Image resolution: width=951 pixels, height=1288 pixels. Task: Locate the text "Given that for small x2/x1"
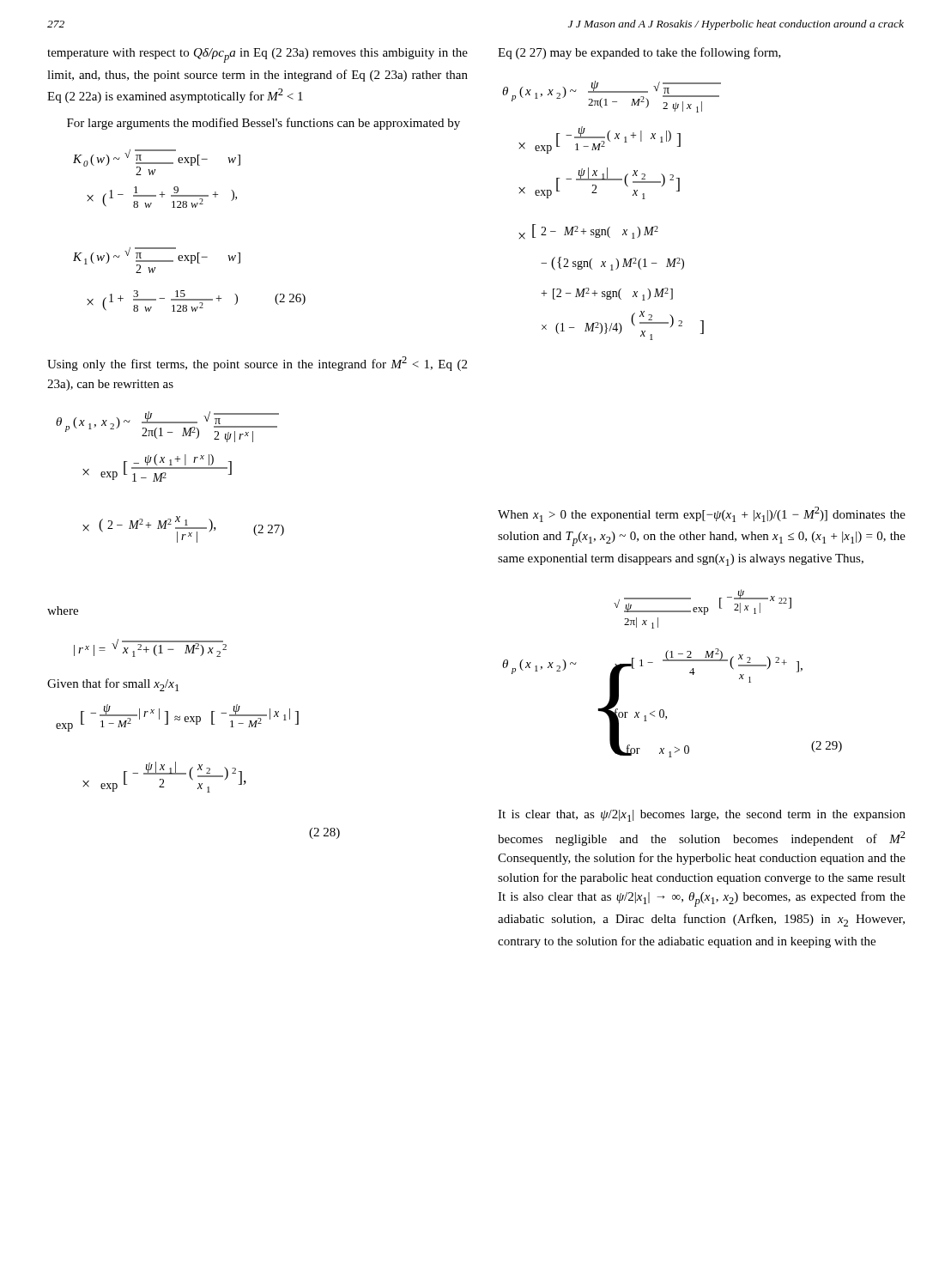click(x=113, y=685)
